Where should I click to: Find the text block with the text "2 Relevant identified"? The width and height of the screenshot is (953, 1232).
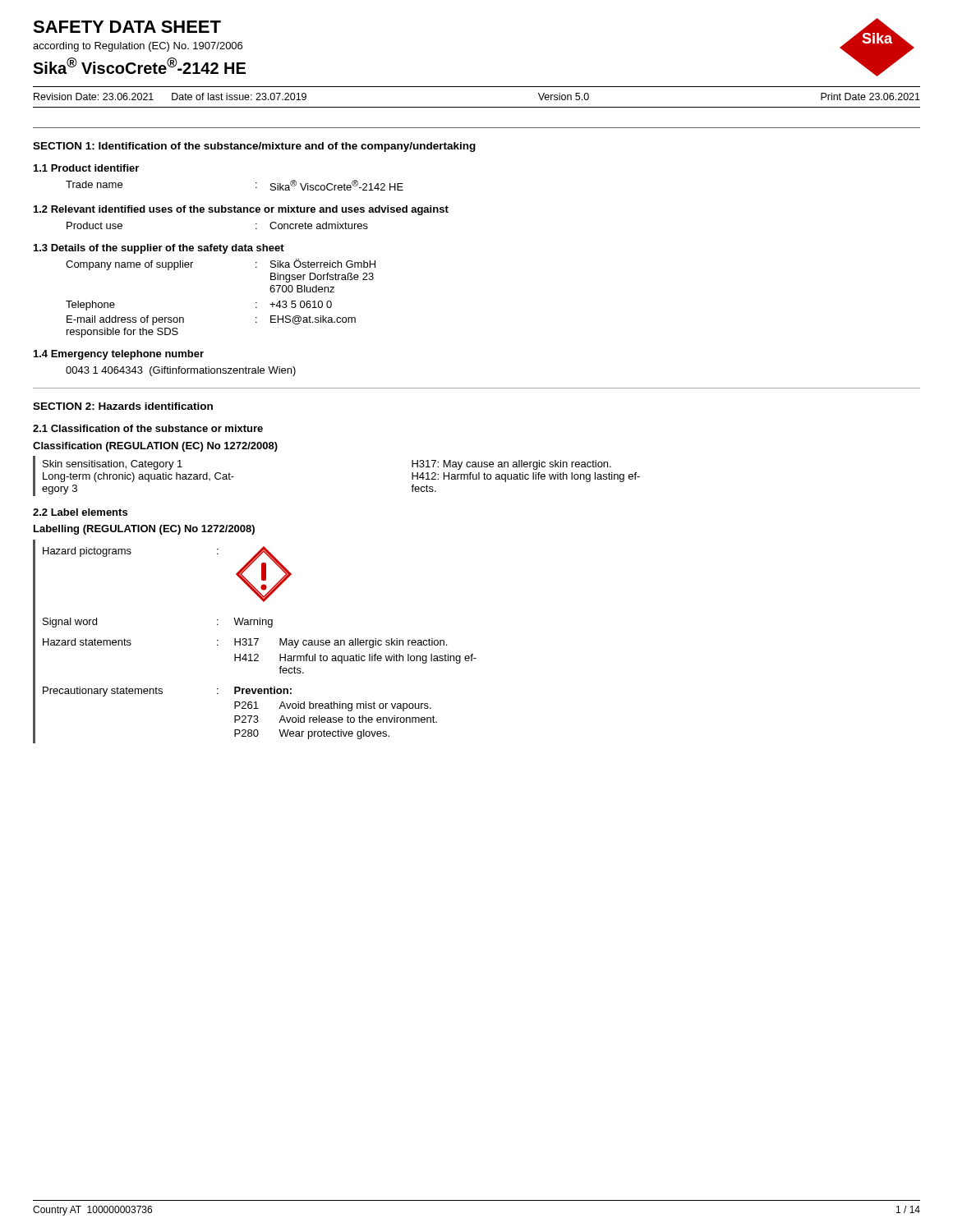coord(241,210)
